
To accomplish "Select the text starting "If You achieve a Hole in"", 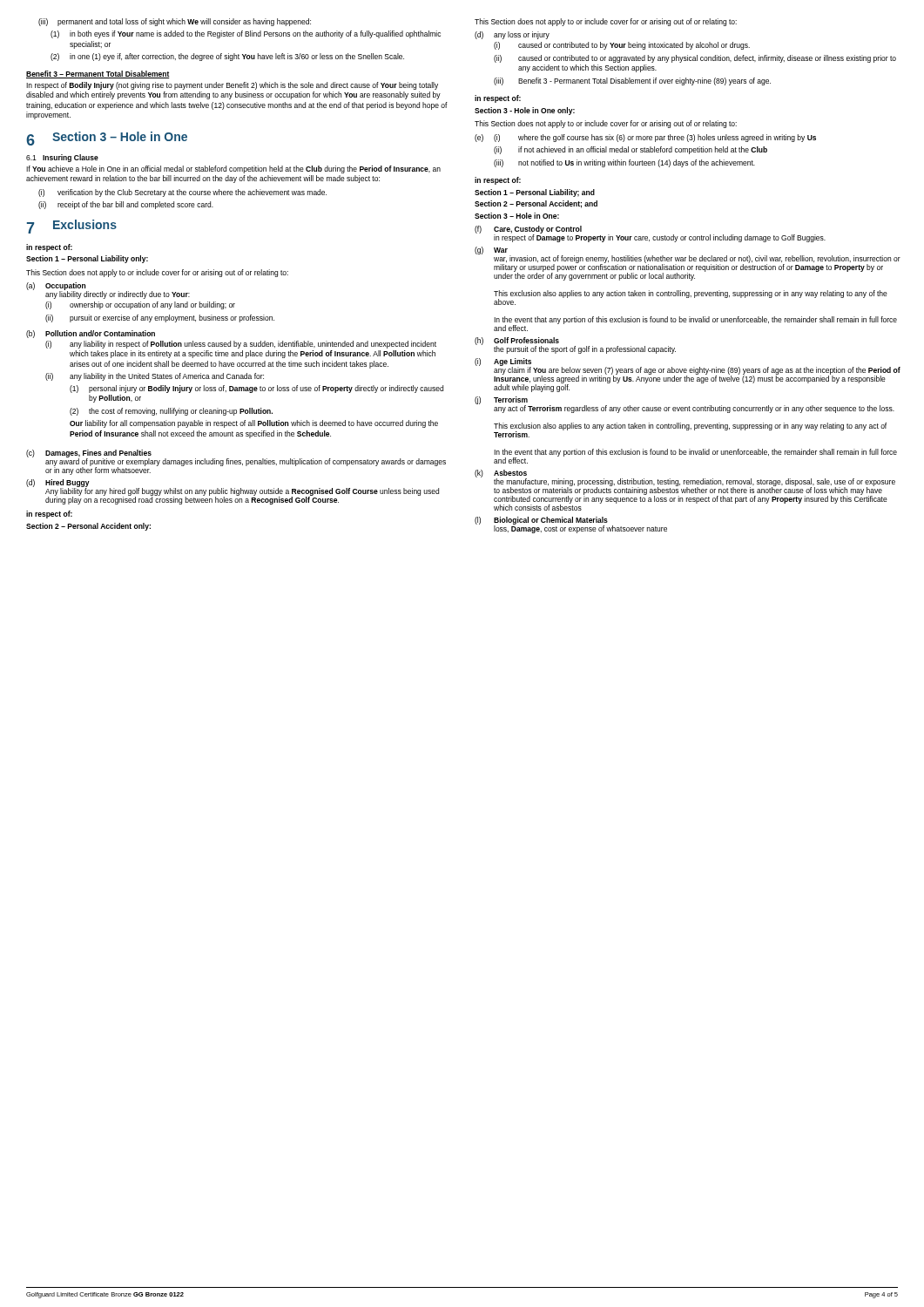I will [240, 174].
